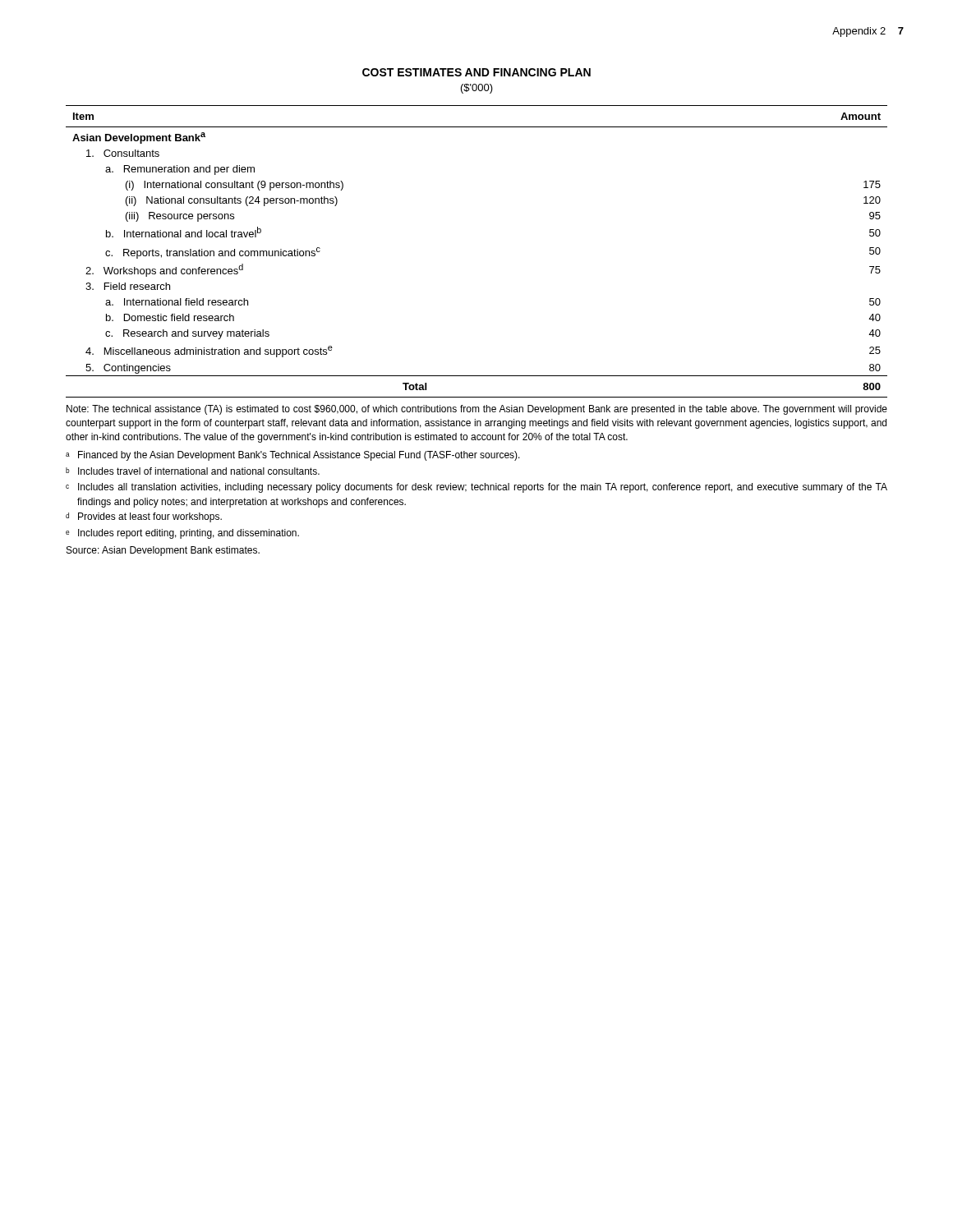Where does it say "COST ESTIMATES AND FINANCING PLAN"?

pyautogui.click(x=476, y=72)
